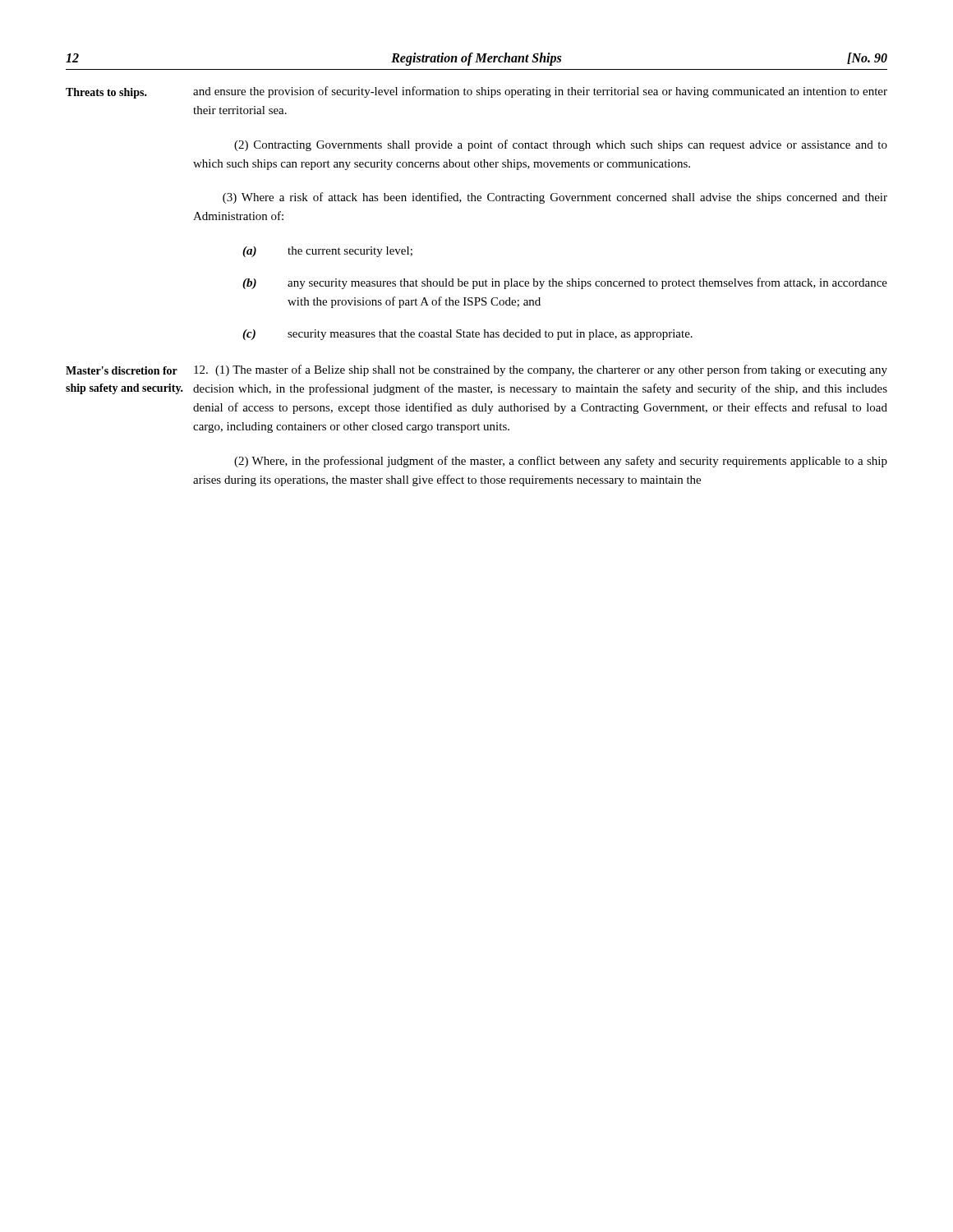
Task: Click on the list item that says "(a) the current security level;"
Action: pos(327,252)
